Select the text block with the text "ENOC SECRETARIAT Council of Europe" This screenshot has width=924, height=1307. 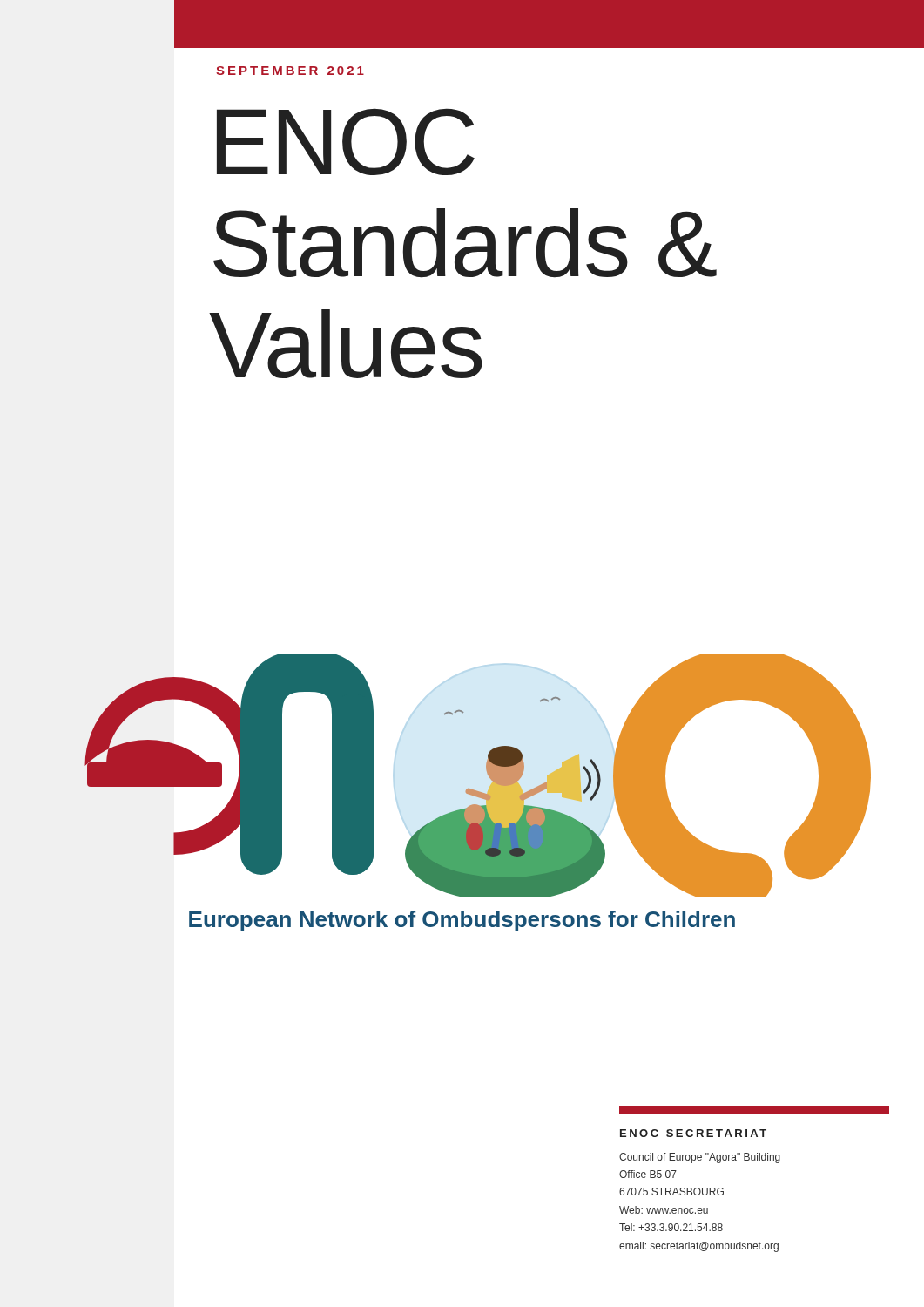754,1110
